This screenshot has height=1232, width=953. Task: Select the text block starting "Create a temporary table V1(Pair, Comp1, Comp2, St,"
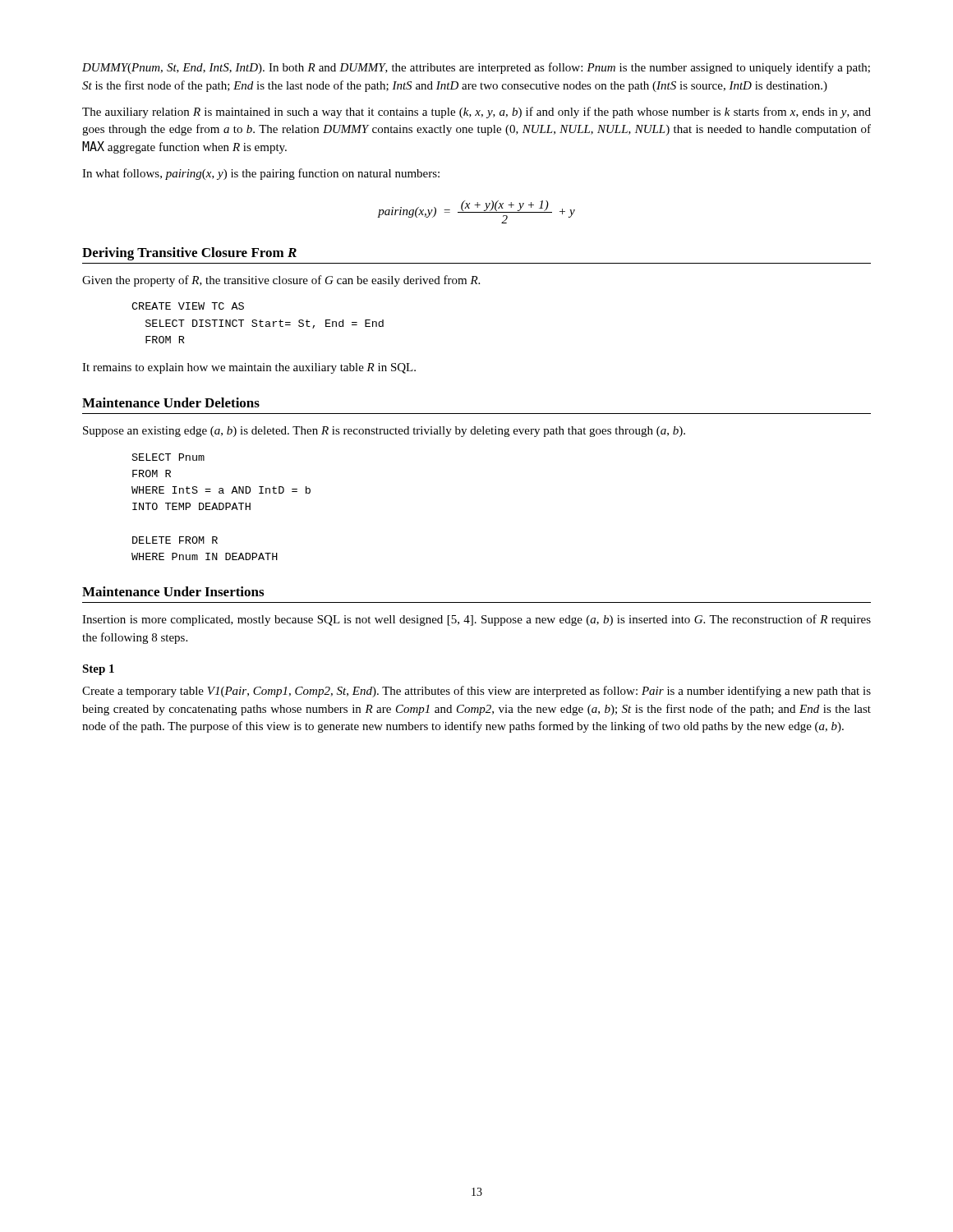point(476,709)
